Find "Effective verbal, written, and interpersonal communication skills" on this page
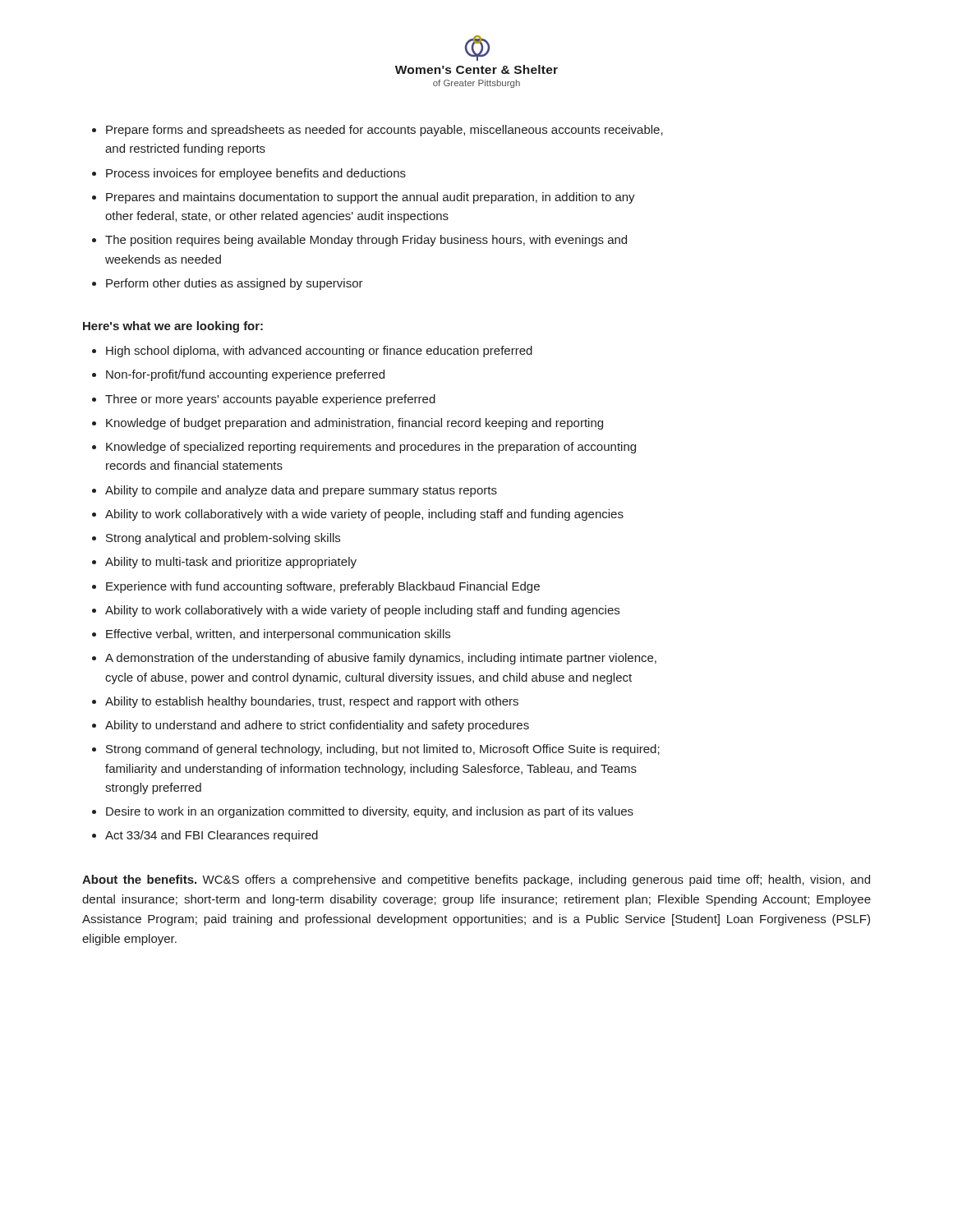The height and width of the screenshot is (1232, 953). coord(278,634)
